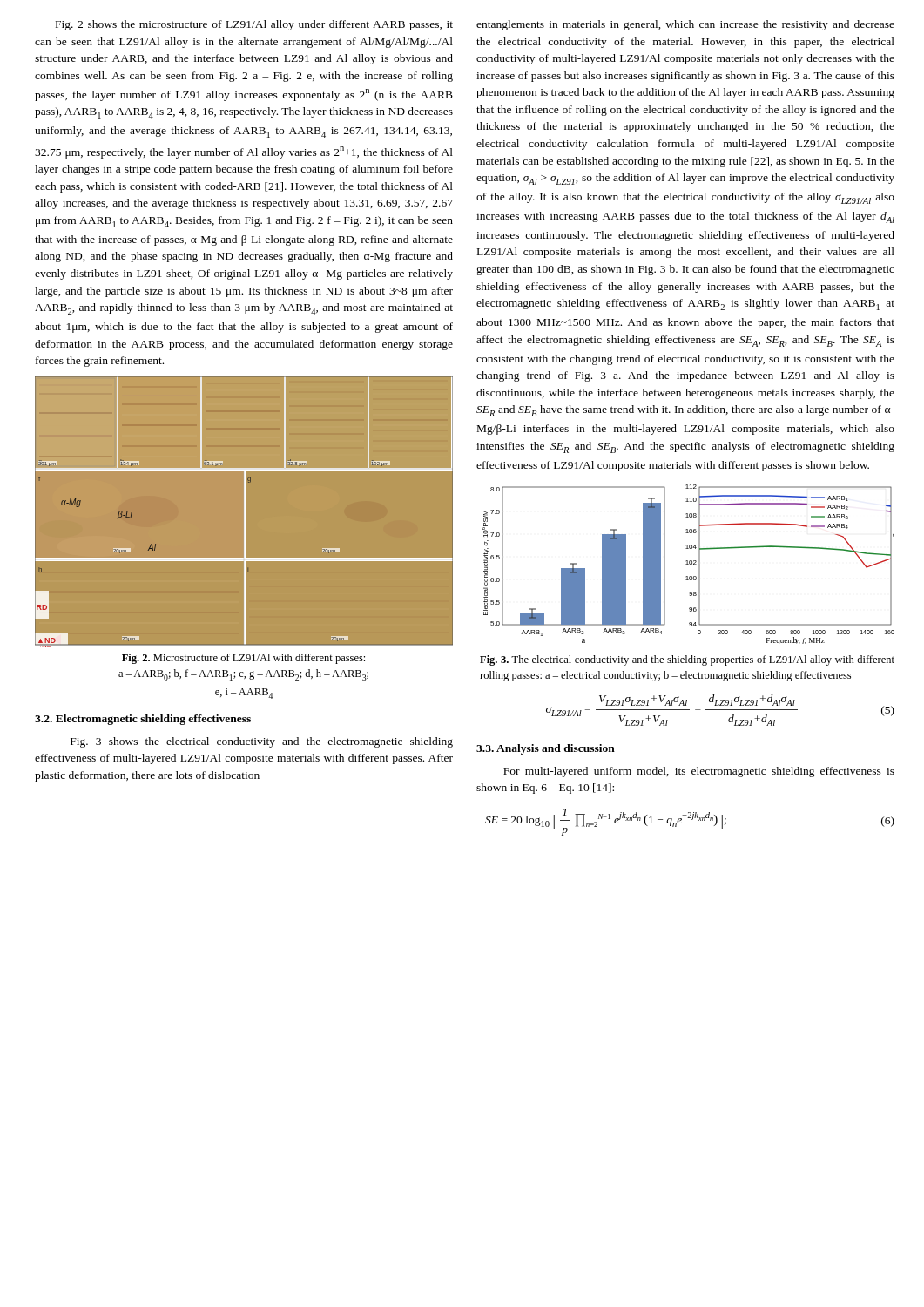Where is the caption that starts "Fig. 2. Microstructure of LZ91/Al"?
This screenshot has width=924, height=1307.
(x=244, y=676)
